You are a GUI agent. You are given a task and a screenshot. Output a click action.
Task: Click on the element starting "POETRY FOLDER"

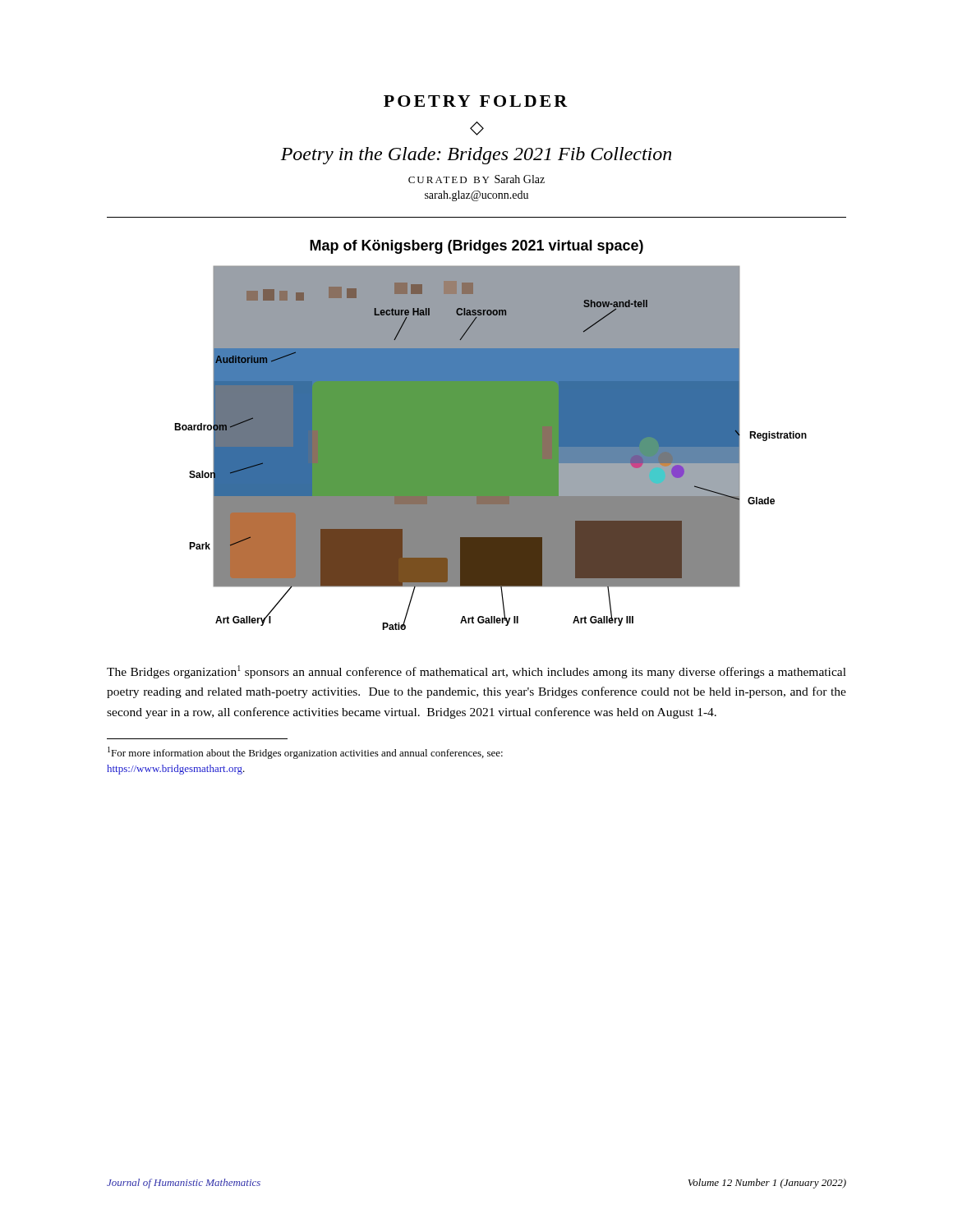pyautogui.click(x=476, y=101)
